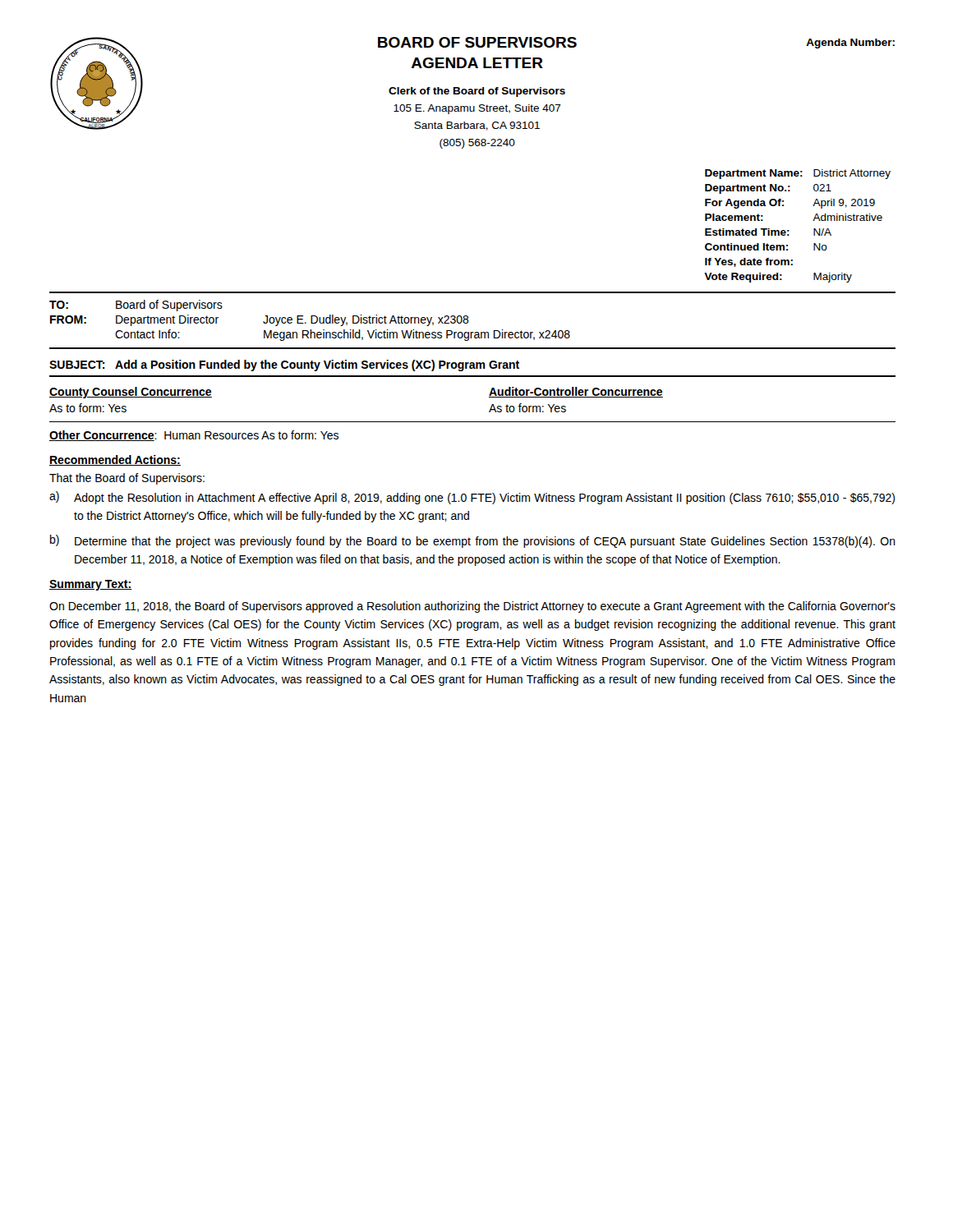
Task: Locate the element starting "Recommended Actions:"
Action: [x=115, y=460]
